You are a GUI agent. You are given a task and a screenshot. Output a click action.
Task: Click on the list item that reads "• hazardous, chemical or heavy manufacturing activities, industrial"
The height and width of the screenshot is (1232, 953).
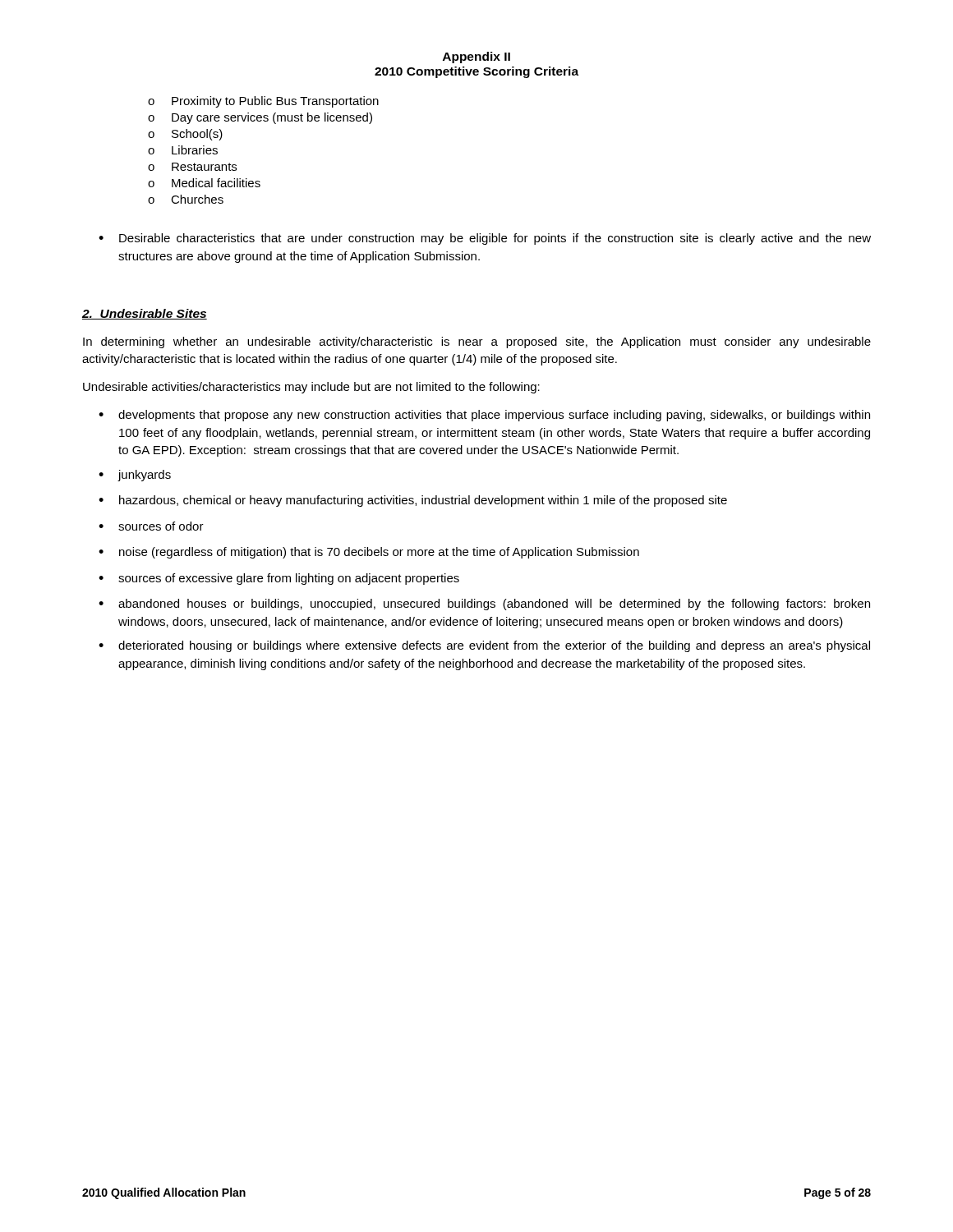[485, 501]
